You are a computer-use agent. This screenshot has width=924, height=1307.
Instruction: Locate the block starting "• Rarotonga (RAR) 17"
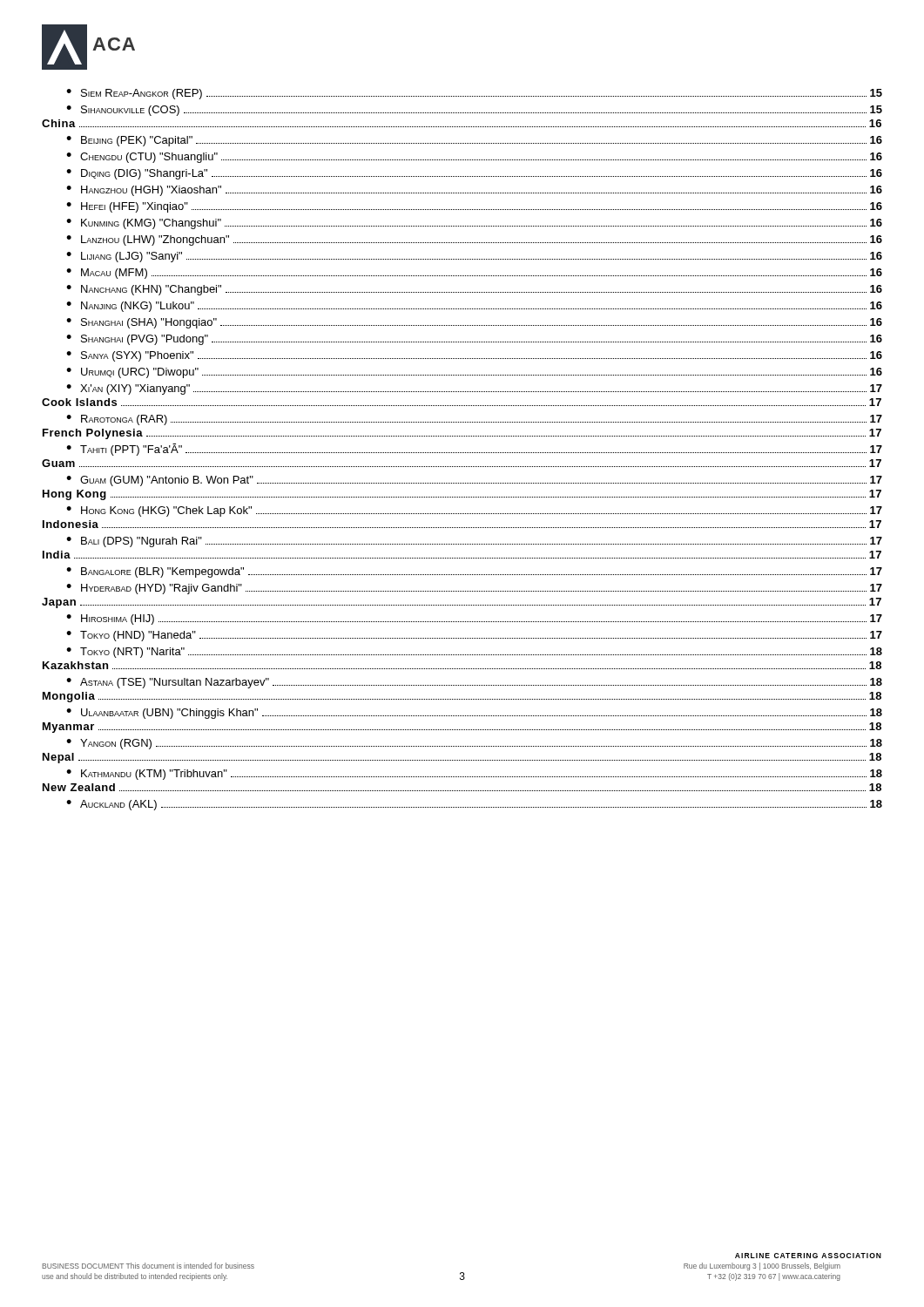[474, 417]
